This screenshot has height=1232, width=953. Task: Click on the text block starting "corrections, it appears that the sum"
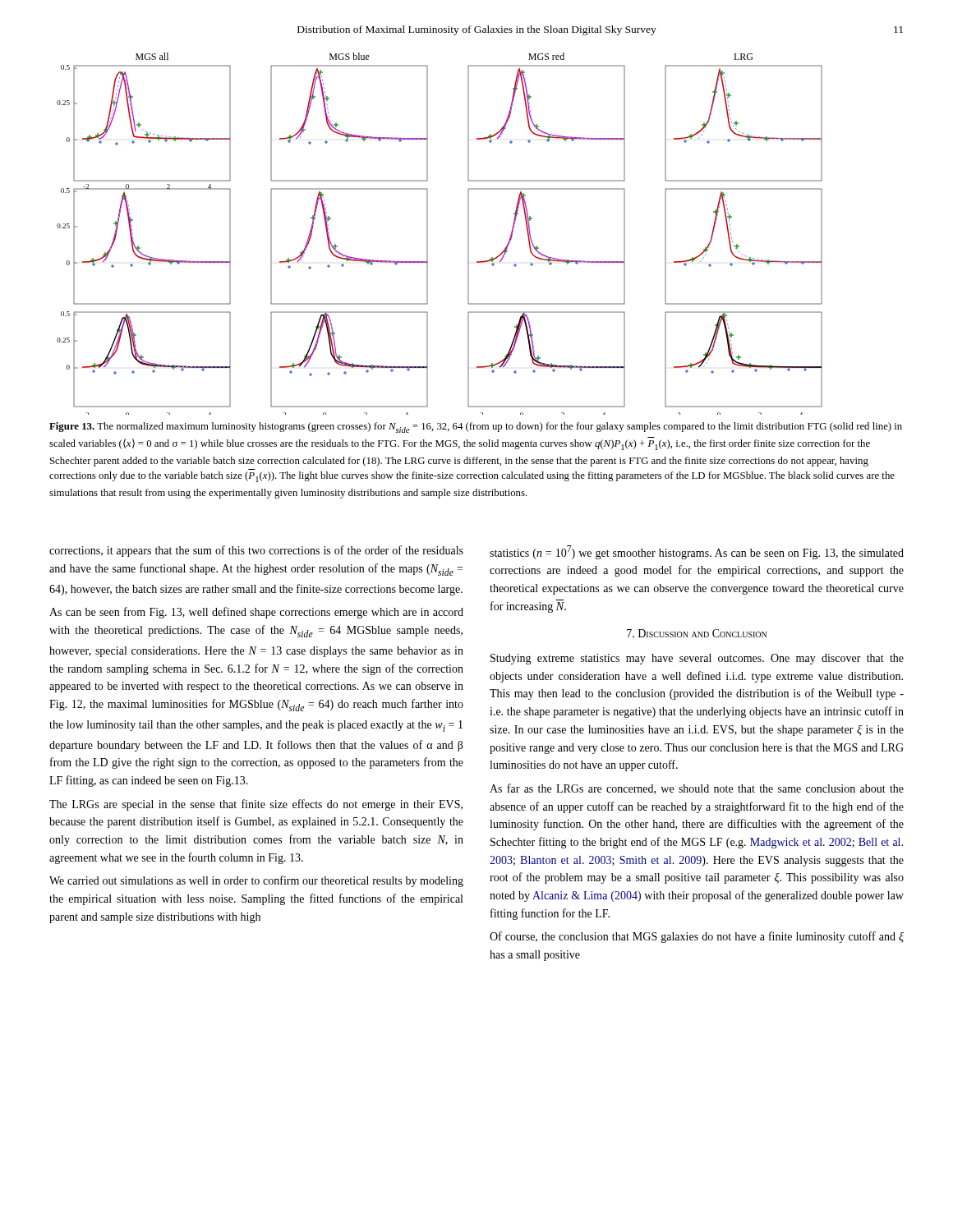[x=256, y=734]
